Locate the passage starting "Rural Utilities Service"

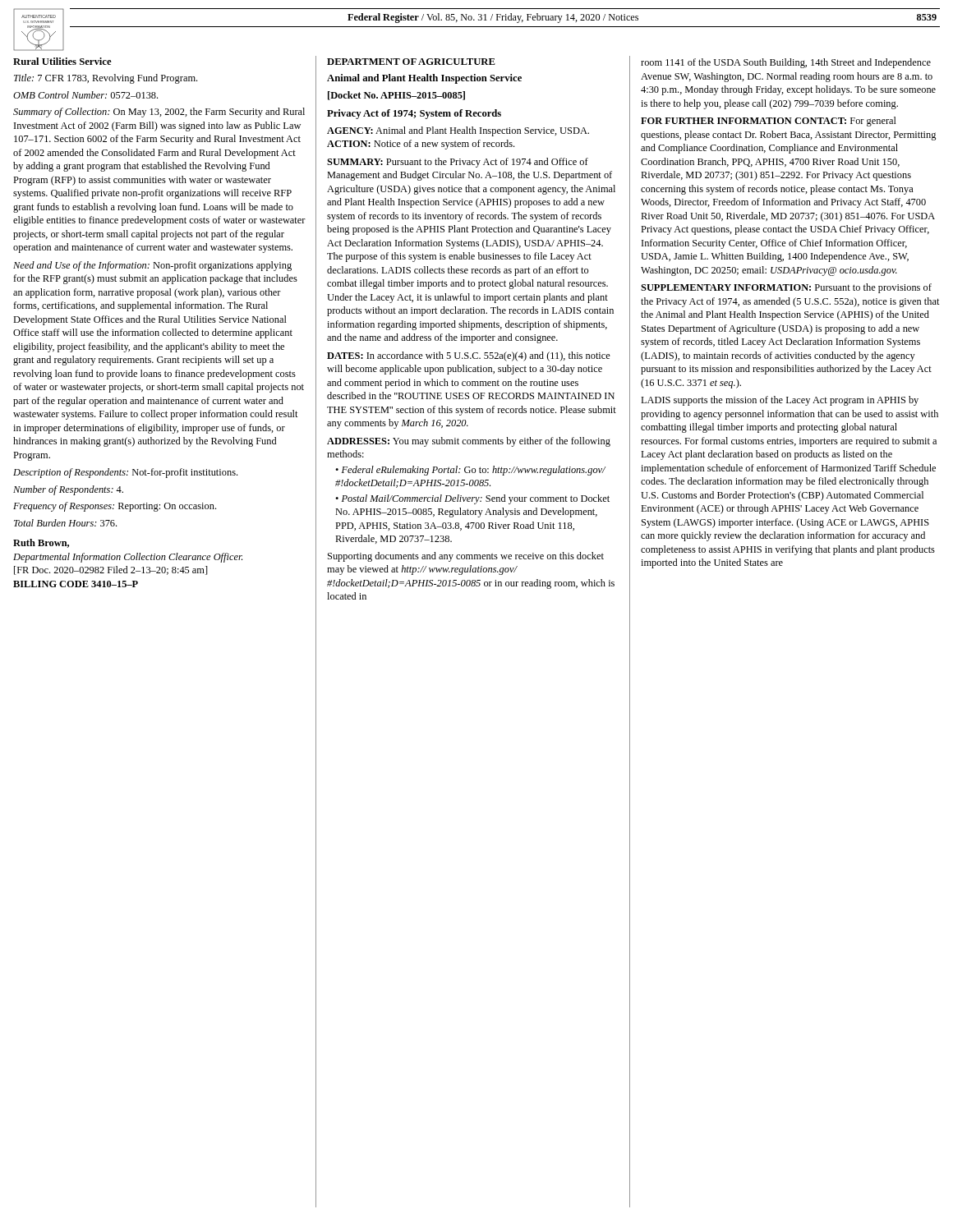(x=62, y=62)
